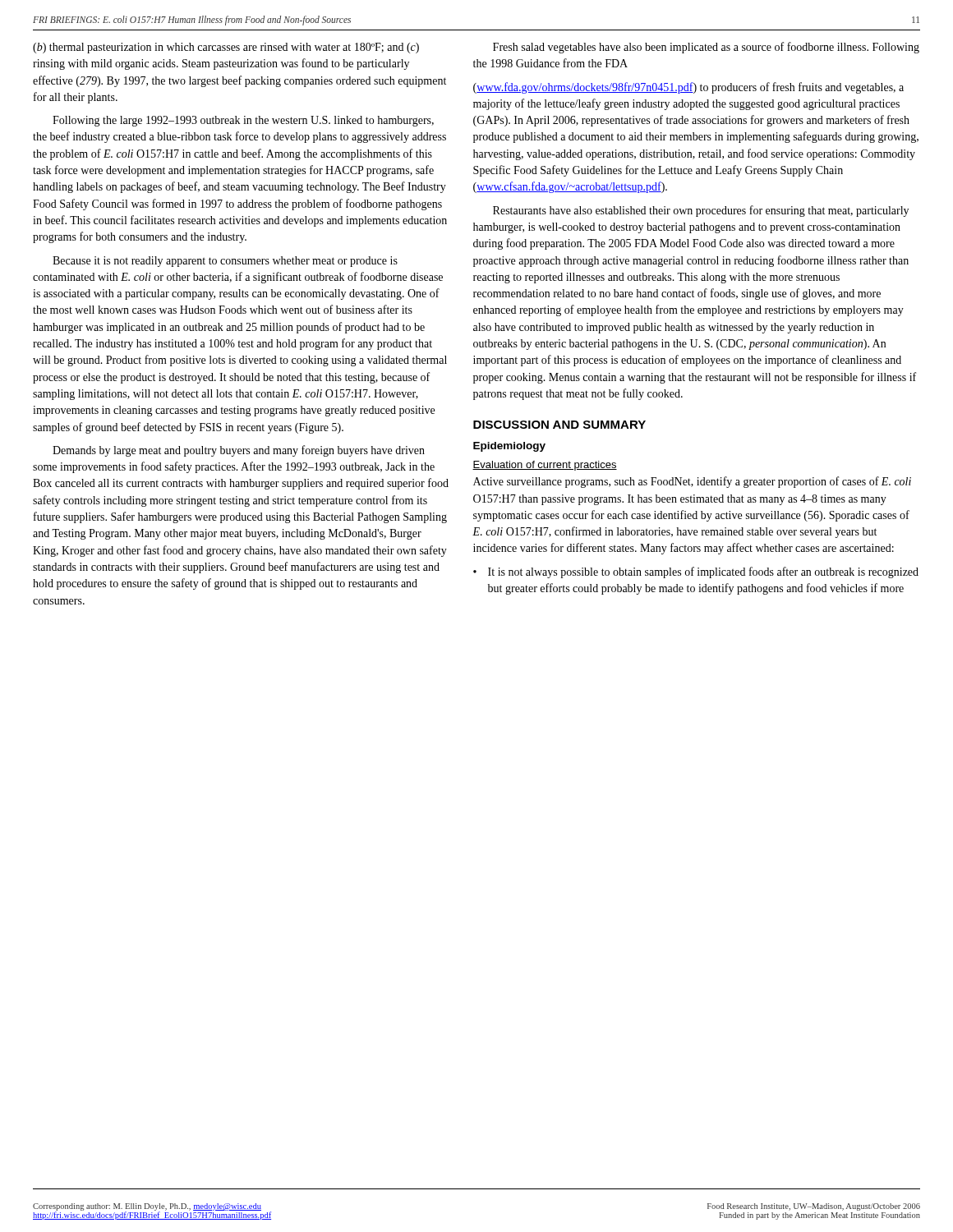Click the passage that begins "(b) thermal pasteurization in which carcasses are rinsed"
Image resolution: width=953 pixels, height=1232 pixels.
coord(241,73)
